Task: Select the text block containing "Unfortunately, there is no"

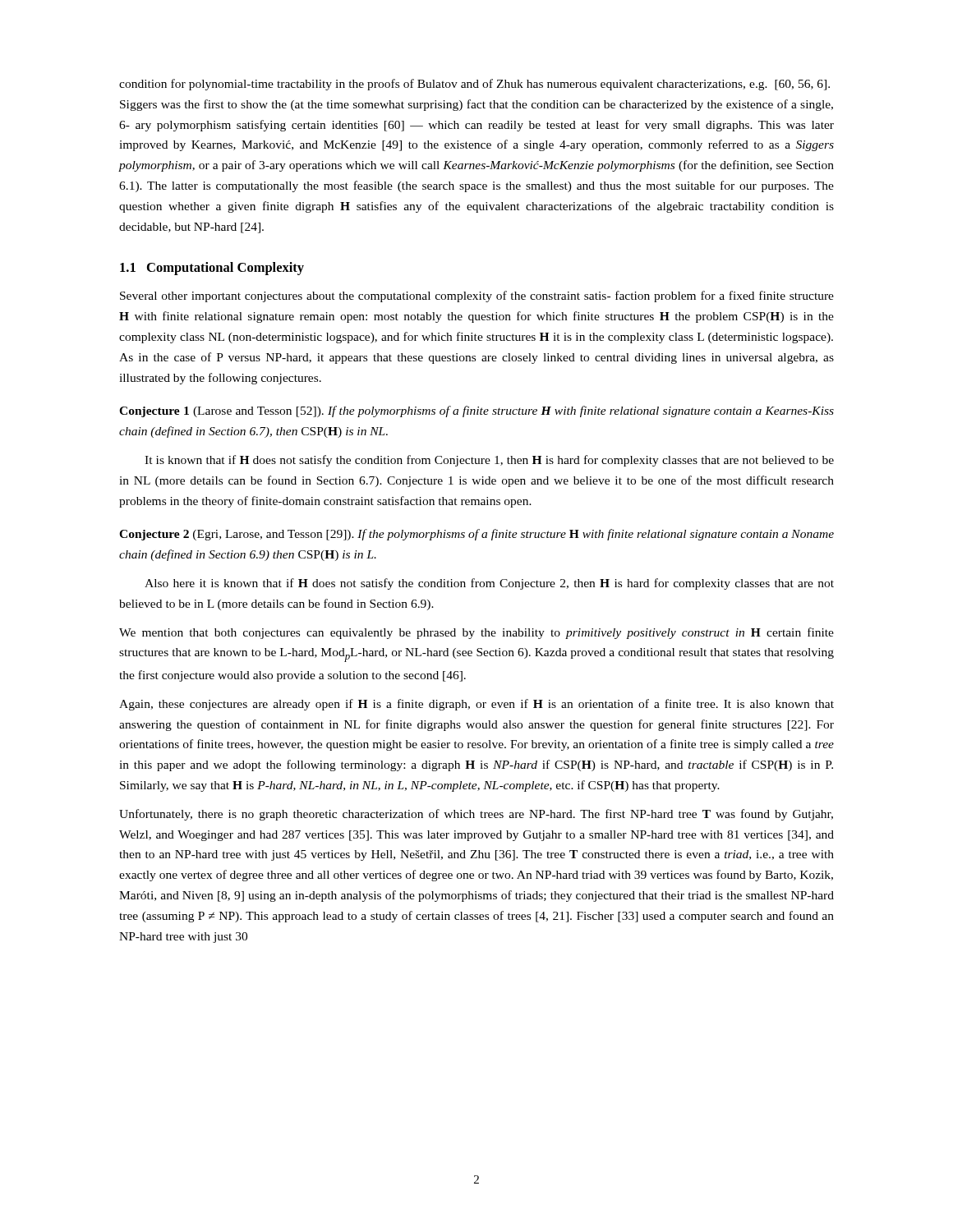Action: tap(476, 875)
